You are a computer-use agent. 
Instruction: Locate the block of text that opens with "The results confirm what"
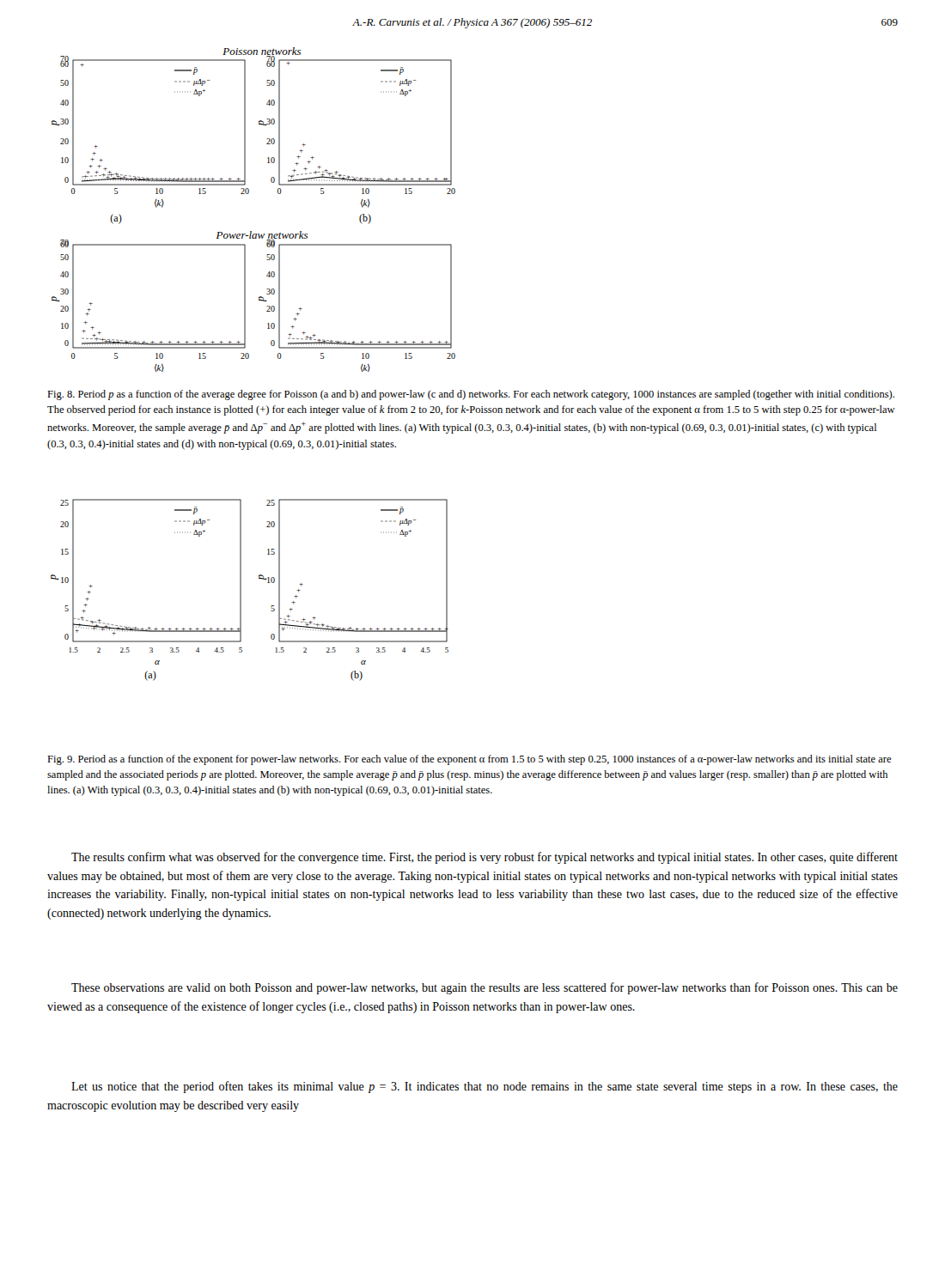472,885
